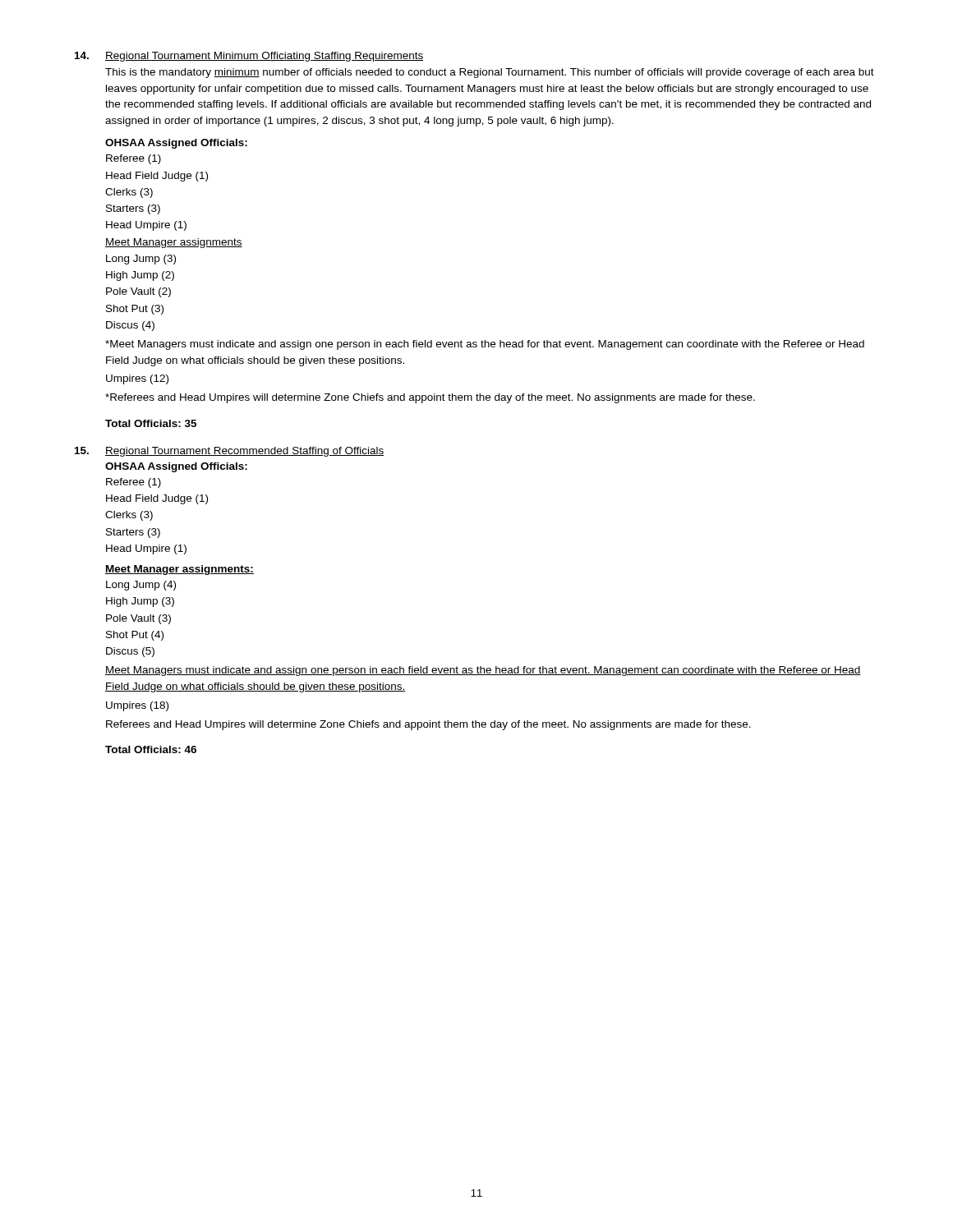
Task: Locate the region starting "Shot Put (3)"
Action: 135,308
